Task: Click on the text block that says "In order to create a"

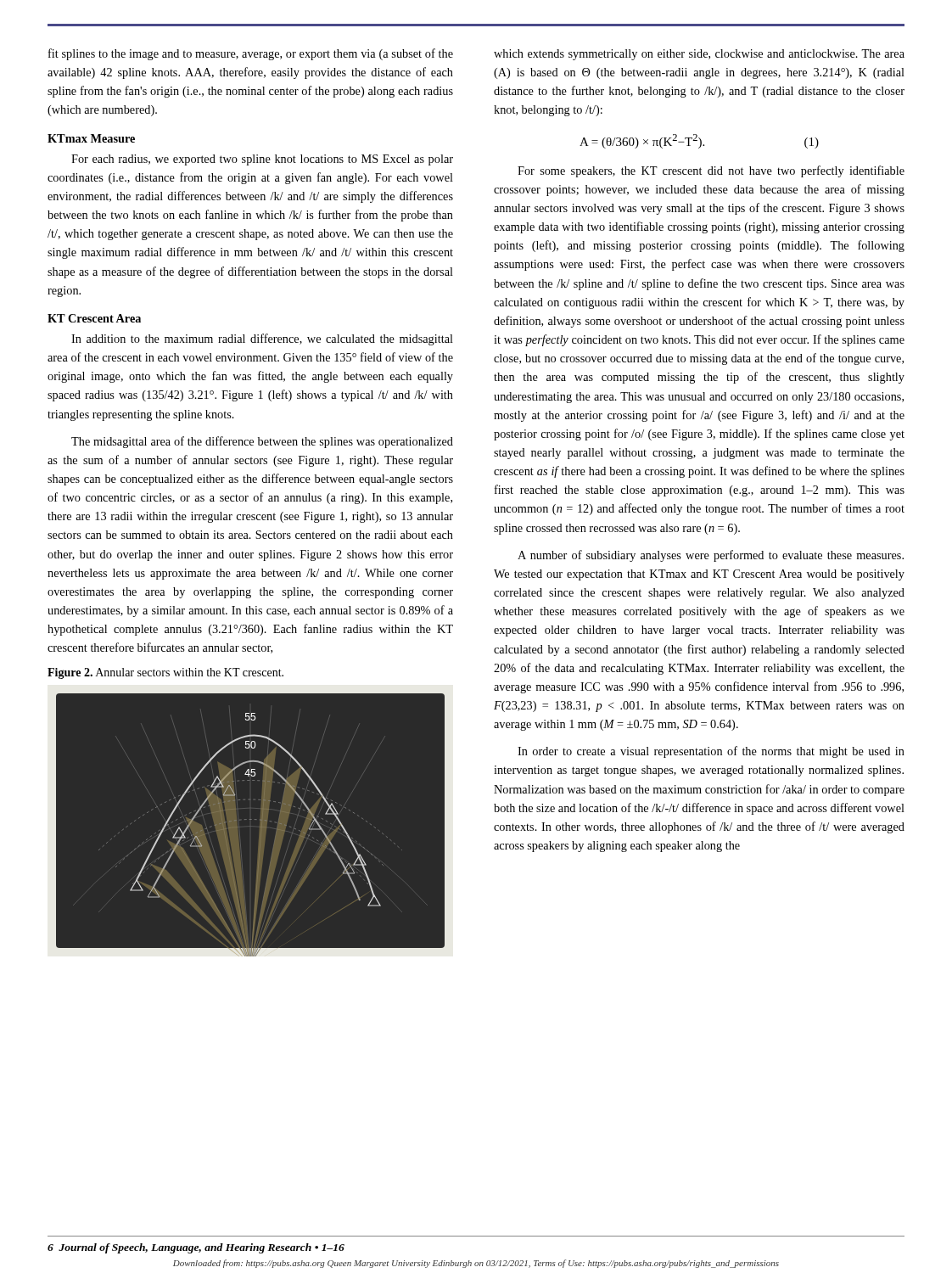Action: tap(699, 798)
